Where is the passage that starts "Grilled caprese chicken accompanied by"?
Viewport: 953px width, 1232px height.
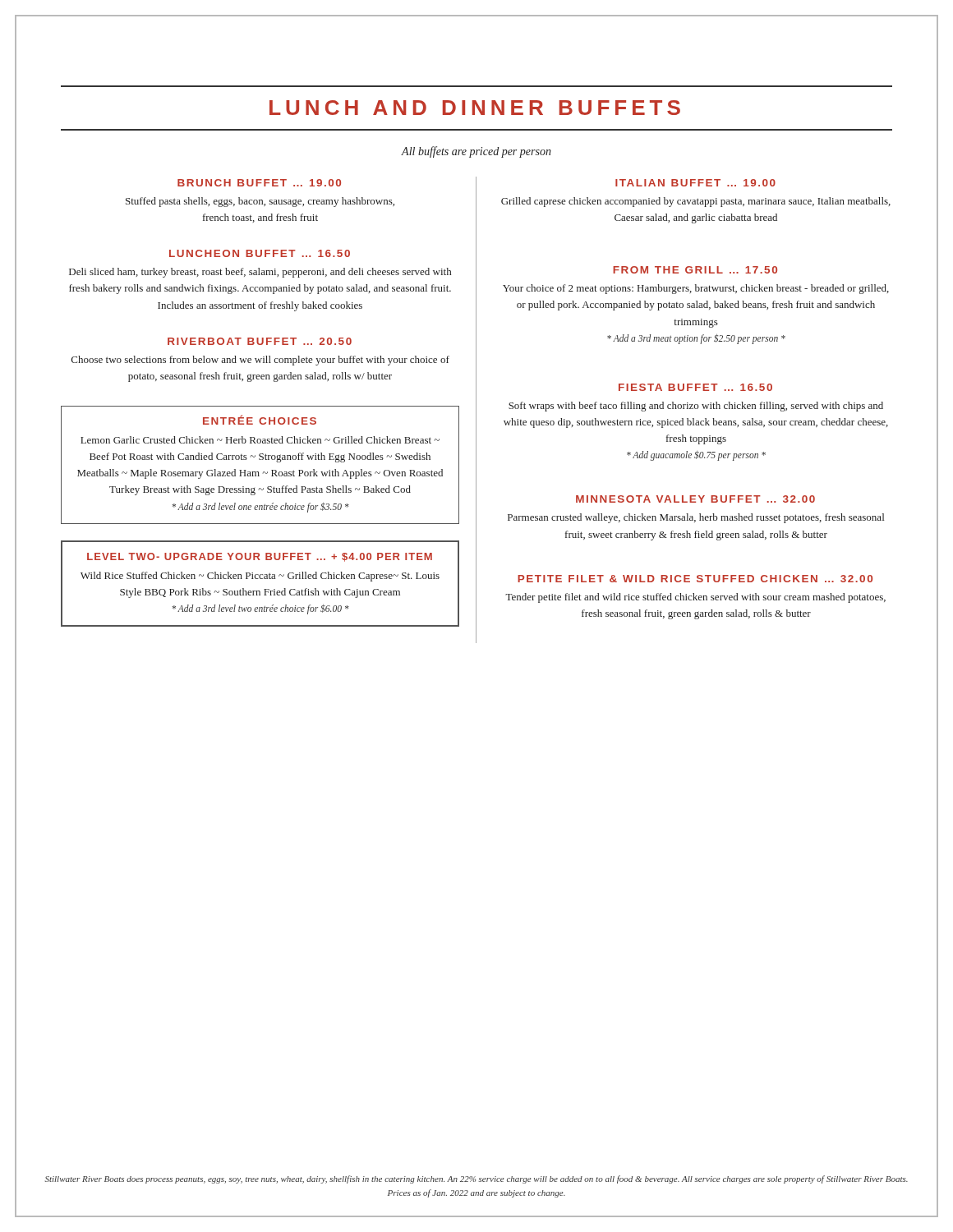(696, 209)
